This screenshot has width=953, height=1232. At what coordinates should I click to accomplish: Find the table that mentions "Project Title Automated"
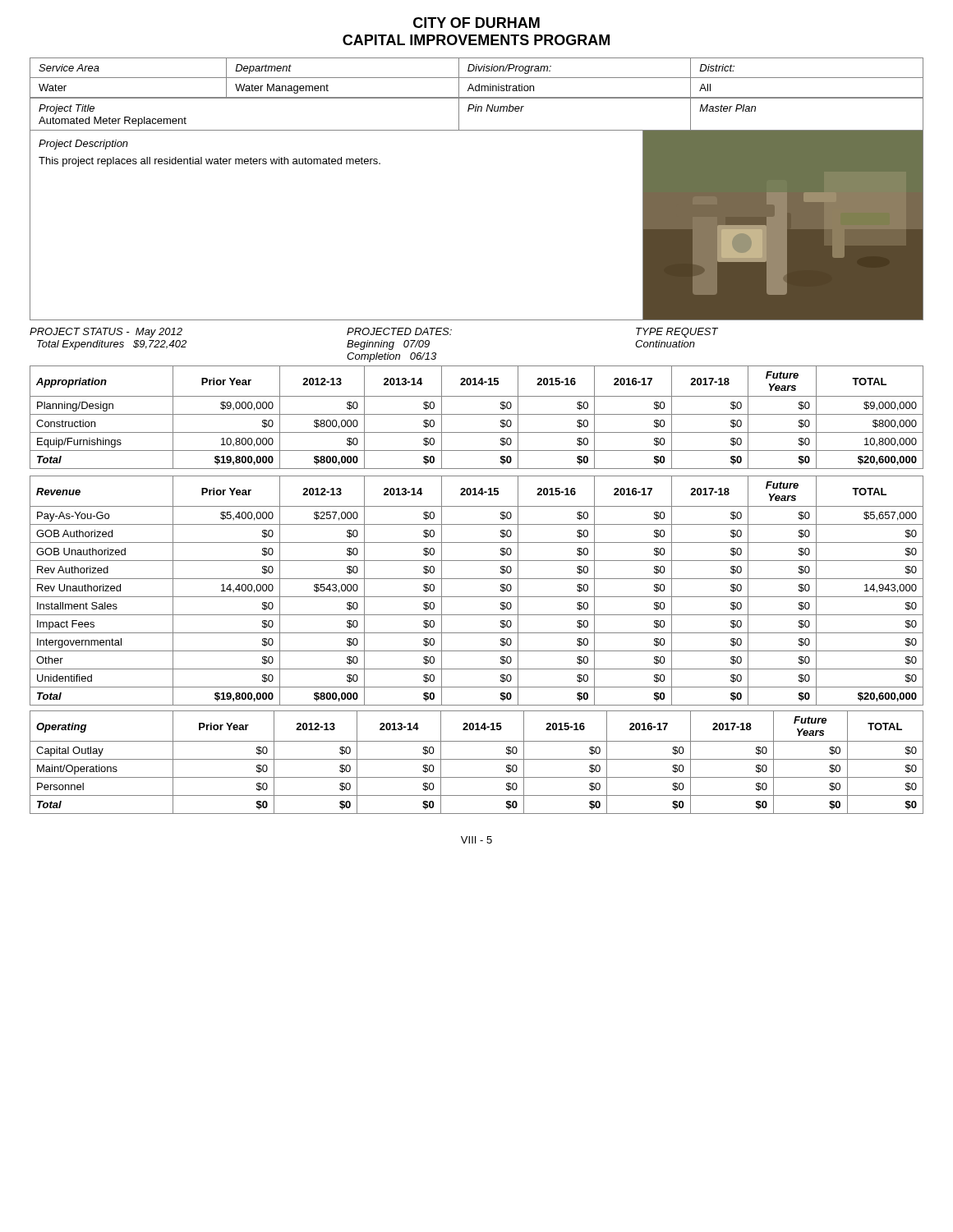pyautogui.click(x=476, y=114)
